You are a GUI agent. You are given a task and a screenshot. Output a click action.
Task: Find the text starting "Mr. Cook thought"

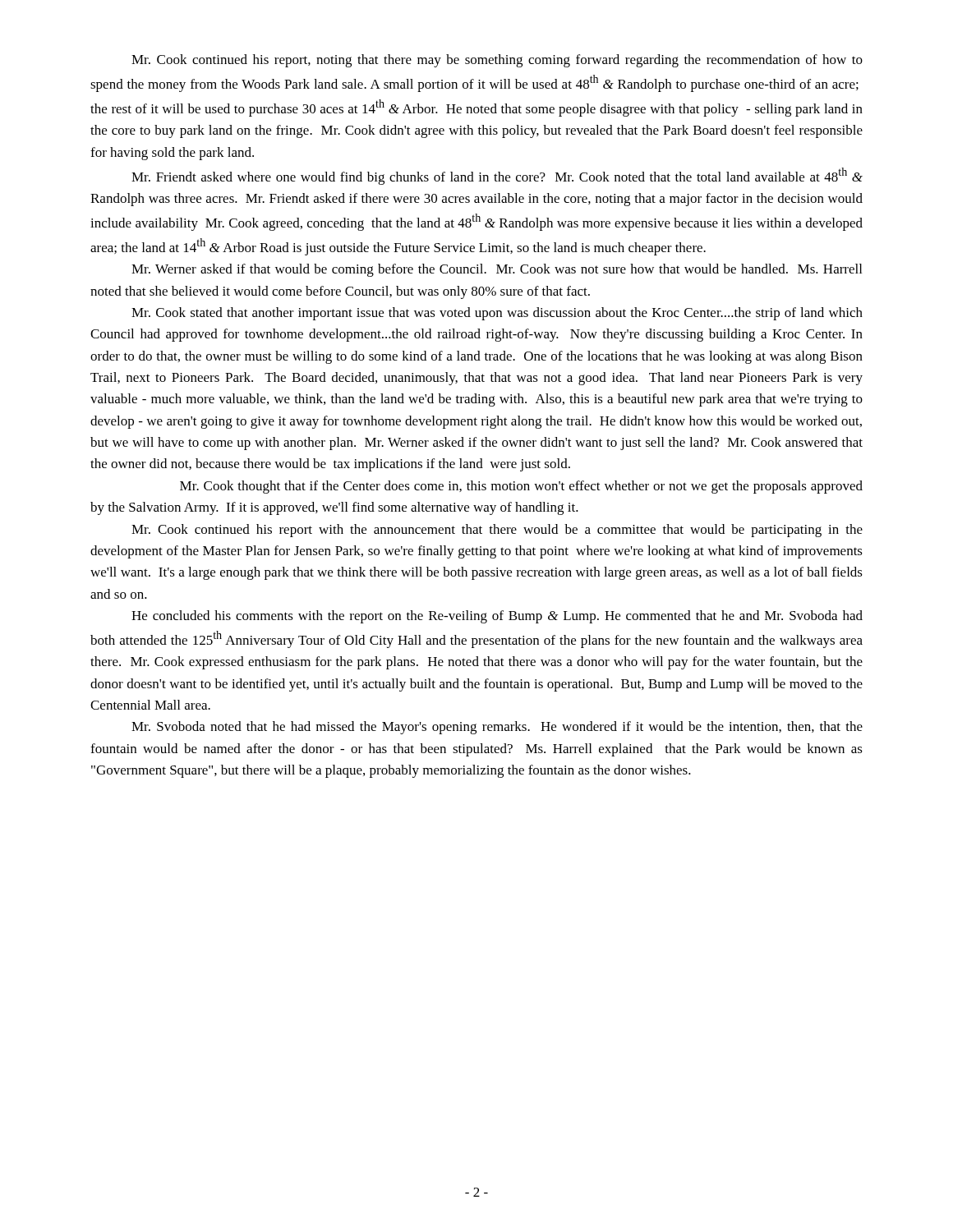tap(476, 497)
